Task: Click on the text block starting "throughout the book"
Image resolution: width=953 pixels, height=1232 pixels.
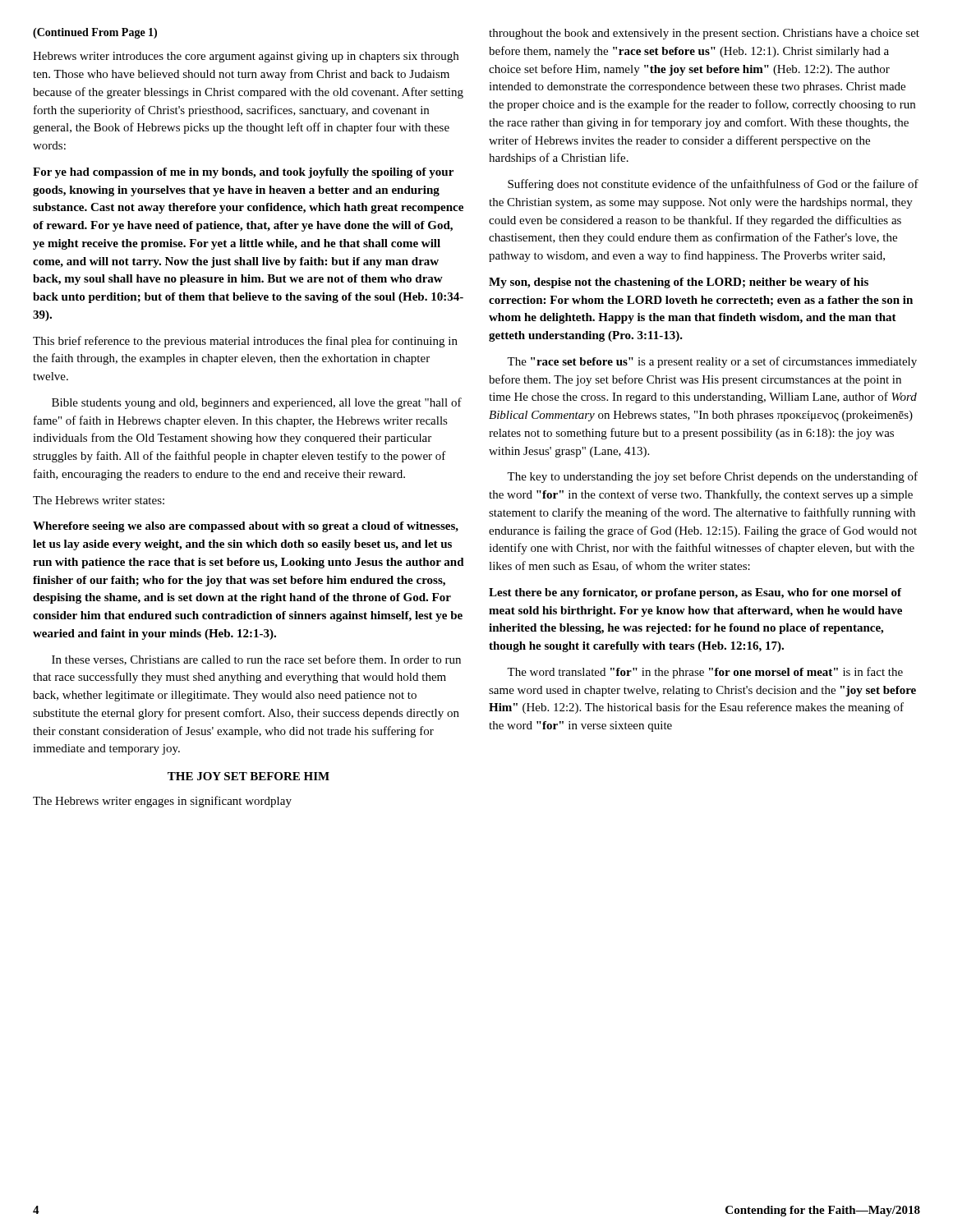Action: click(x=704, y=96)
